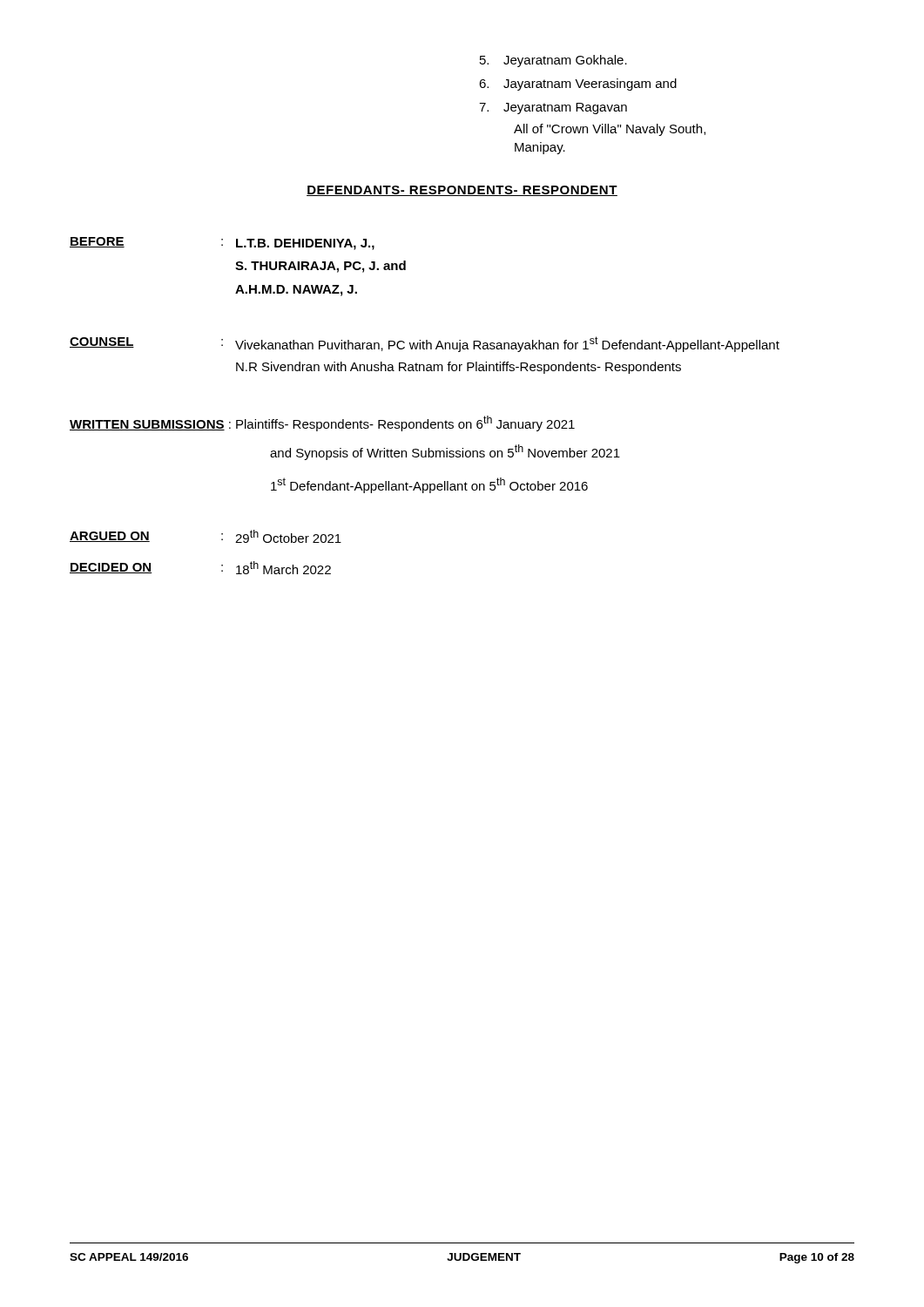This screenshot has height=1307, width=924.
Task: Click on the text block with the text "ARGUED ON : 29th October"
Action: click(109, 536)
